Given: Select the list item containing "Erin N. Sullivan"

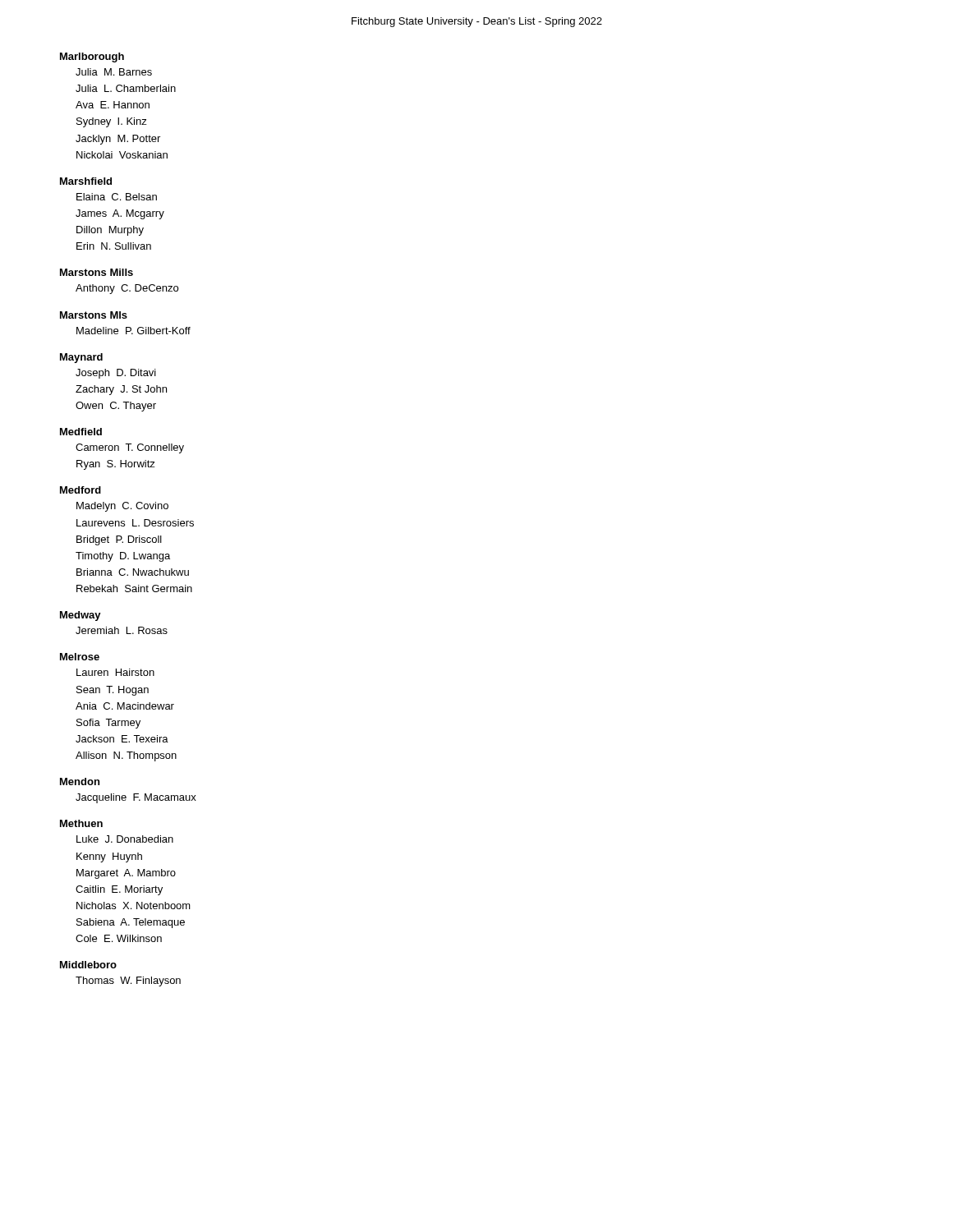Looking at the screenshot, I should [x=114, y=246].
